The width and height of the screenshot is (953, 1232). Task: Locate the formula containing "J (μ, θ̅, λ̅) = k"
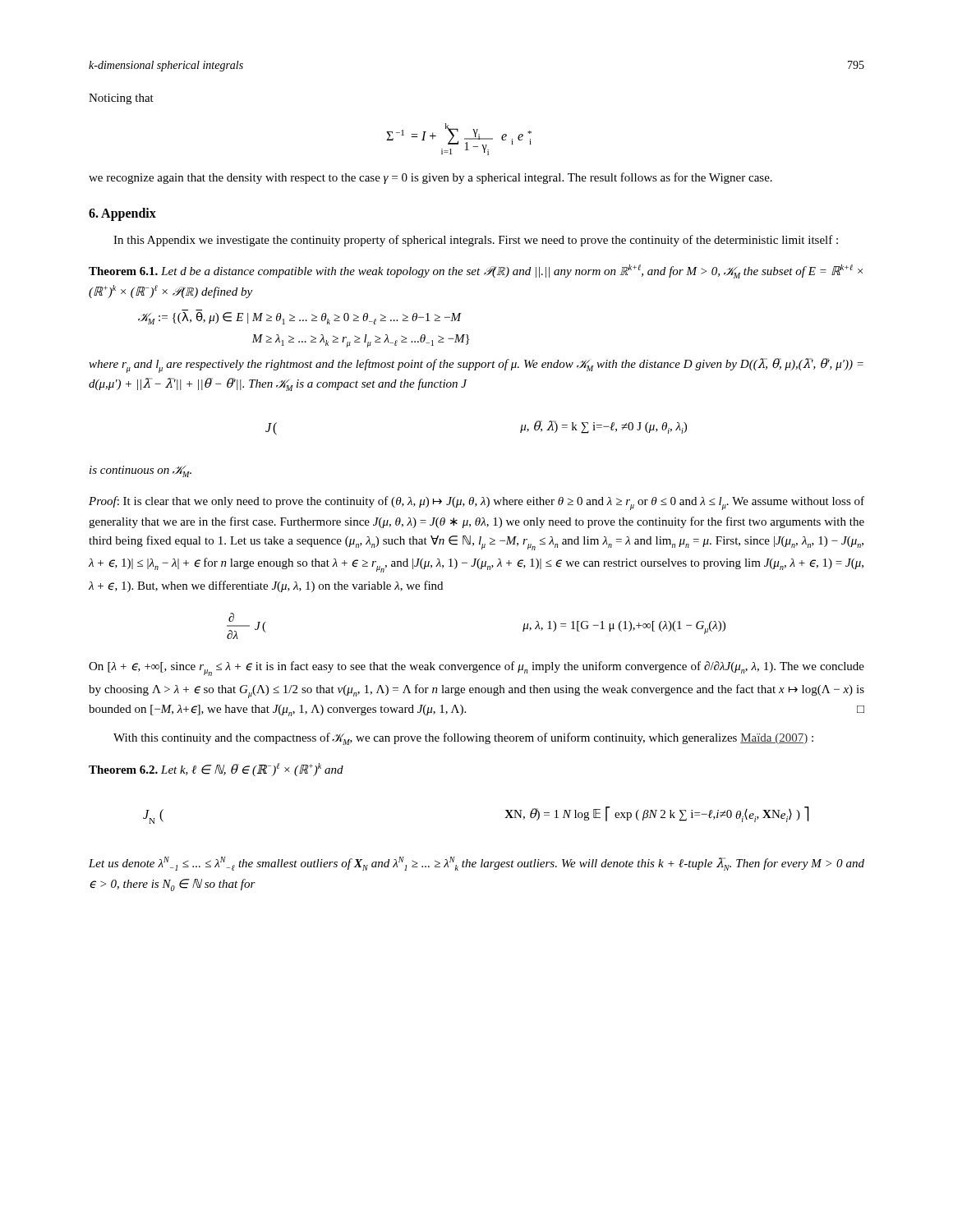[x=269, y=428]
